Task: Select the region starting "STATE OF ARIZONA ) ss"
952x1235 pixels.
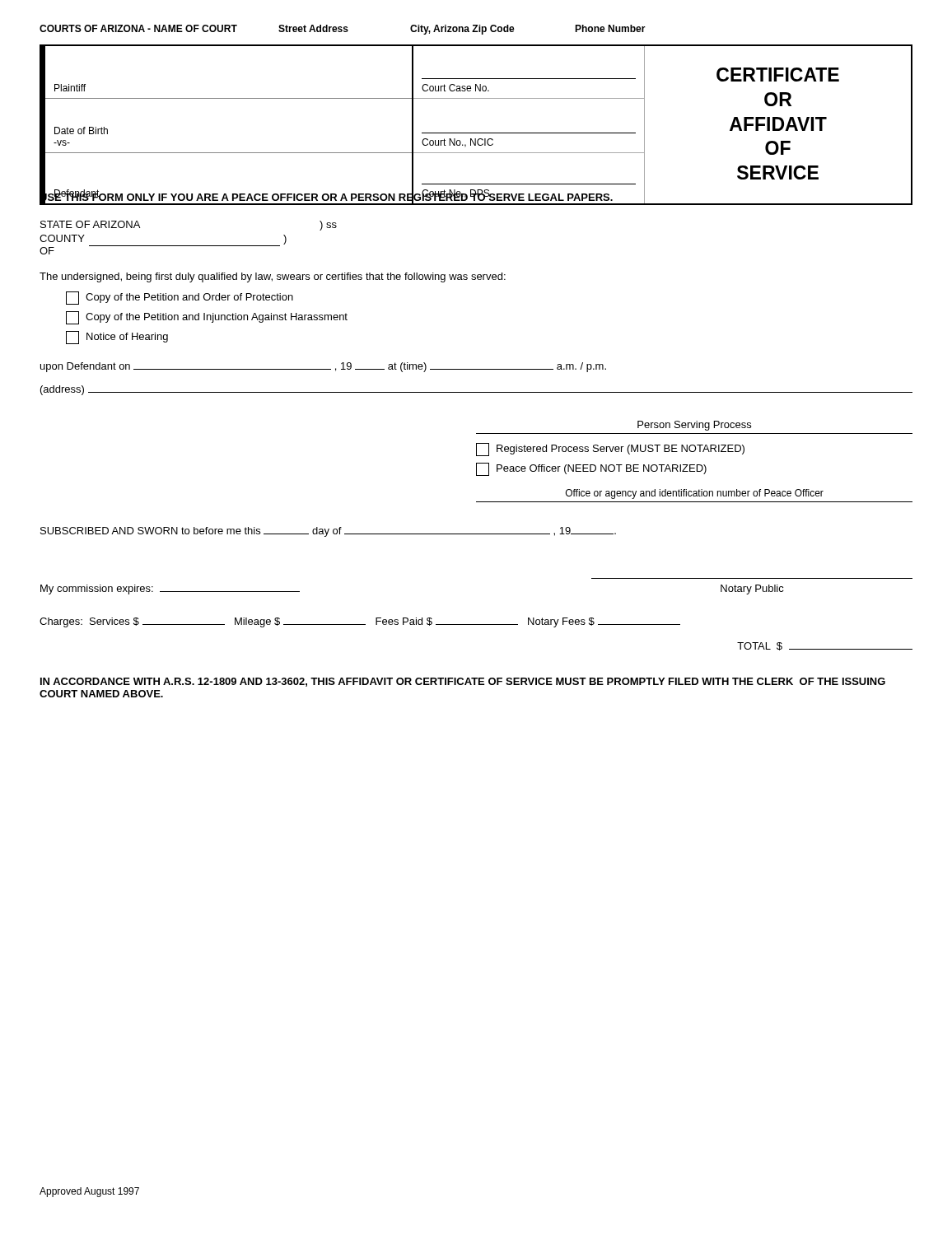Action: pyautogui.click(x=87, y=224)
